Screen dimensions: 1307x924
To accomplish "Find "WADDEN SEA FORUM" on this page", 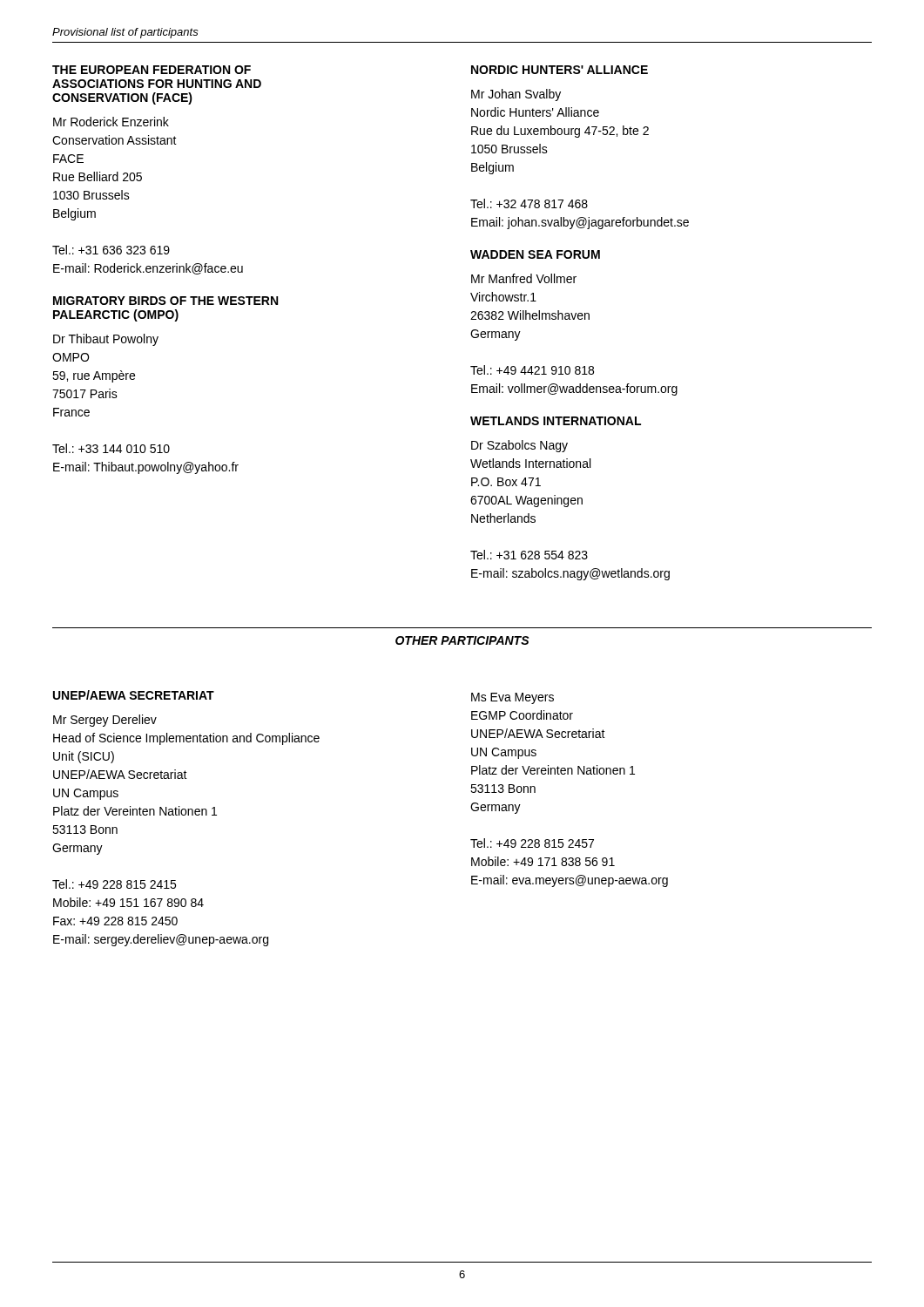I will click(535, 254).
